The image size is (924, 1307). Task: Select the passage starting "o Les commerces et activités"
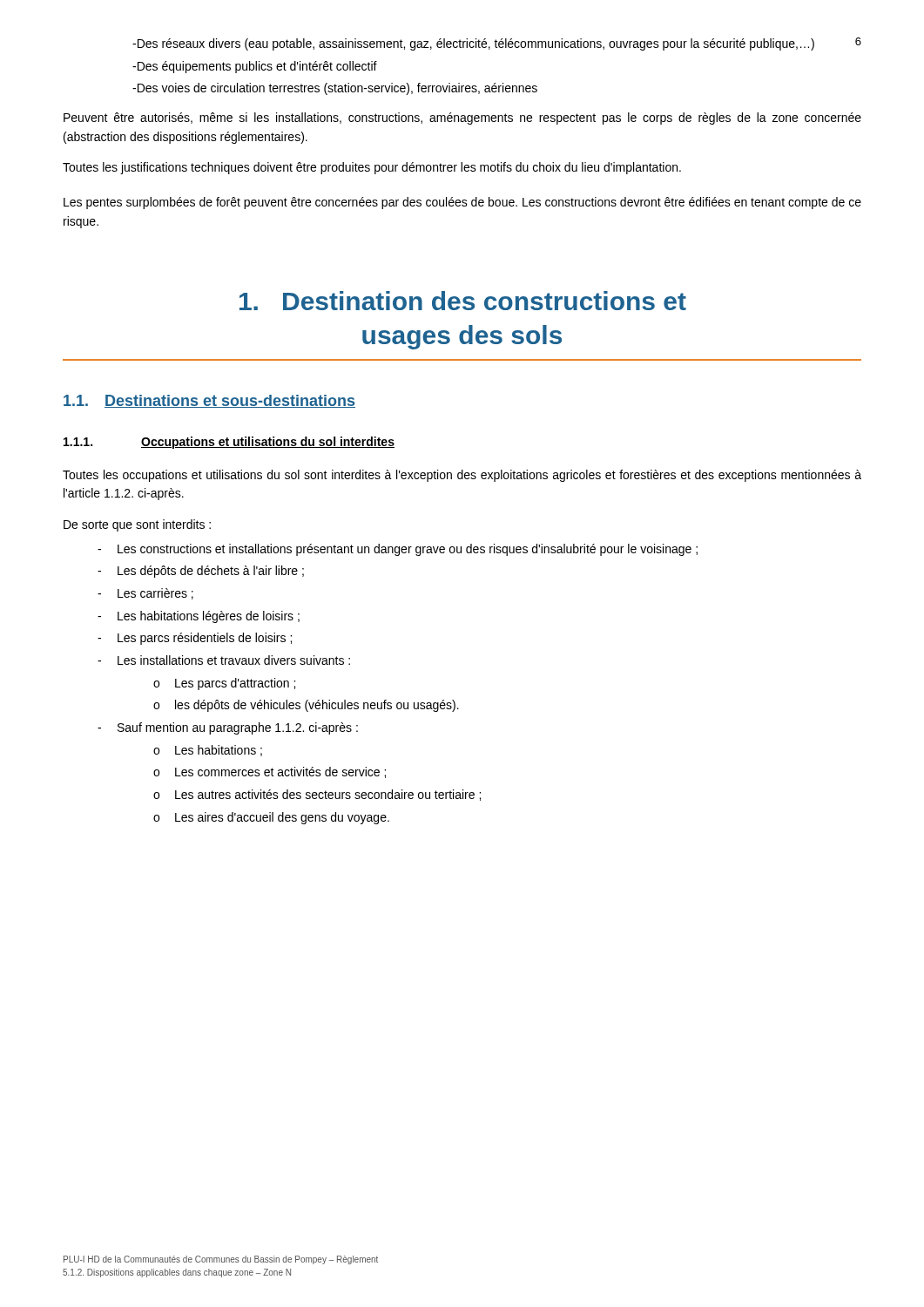coord(270,773)
